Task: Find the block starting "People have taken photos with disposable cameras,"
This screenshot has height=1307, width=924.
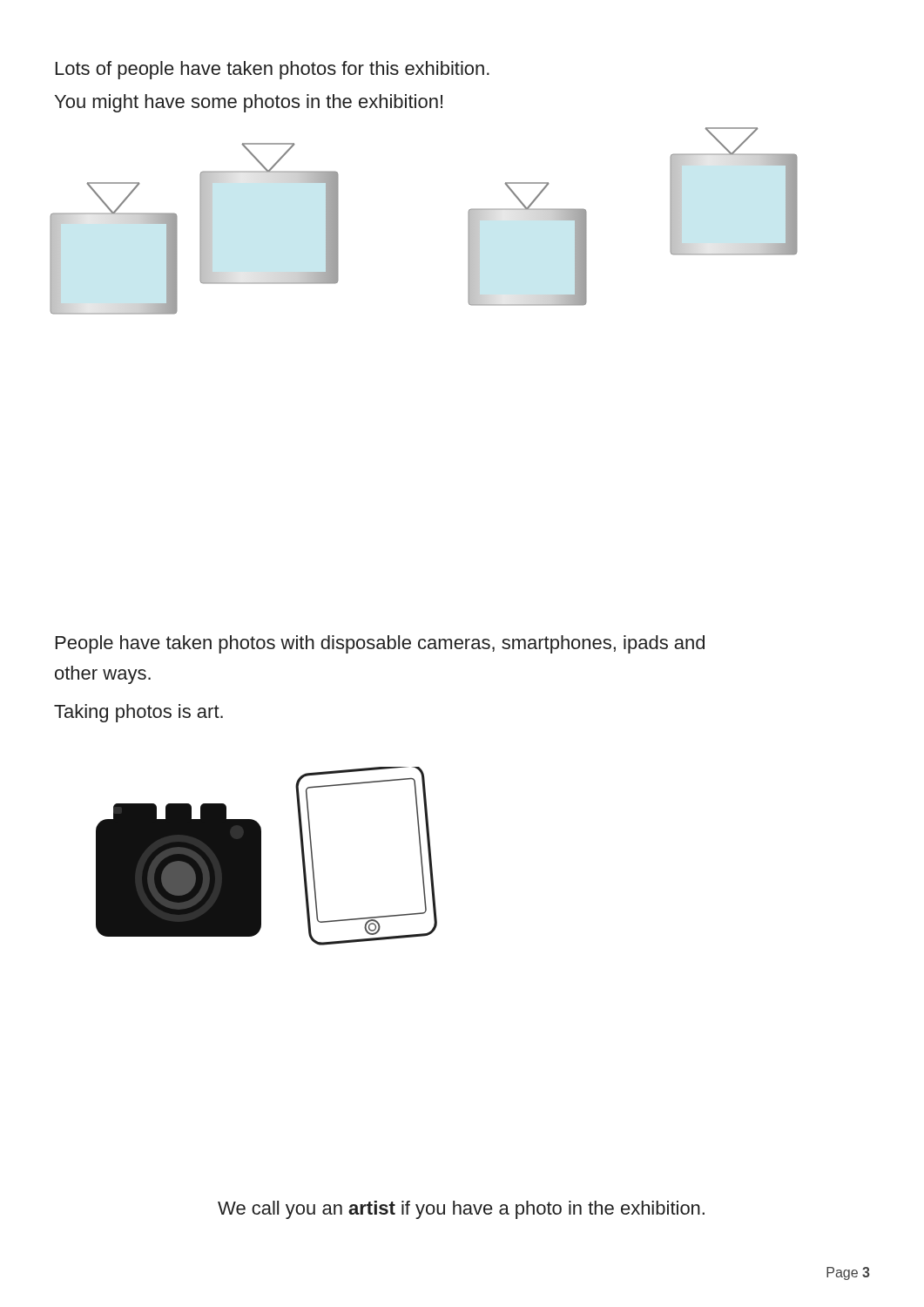Action: (380, 658)
